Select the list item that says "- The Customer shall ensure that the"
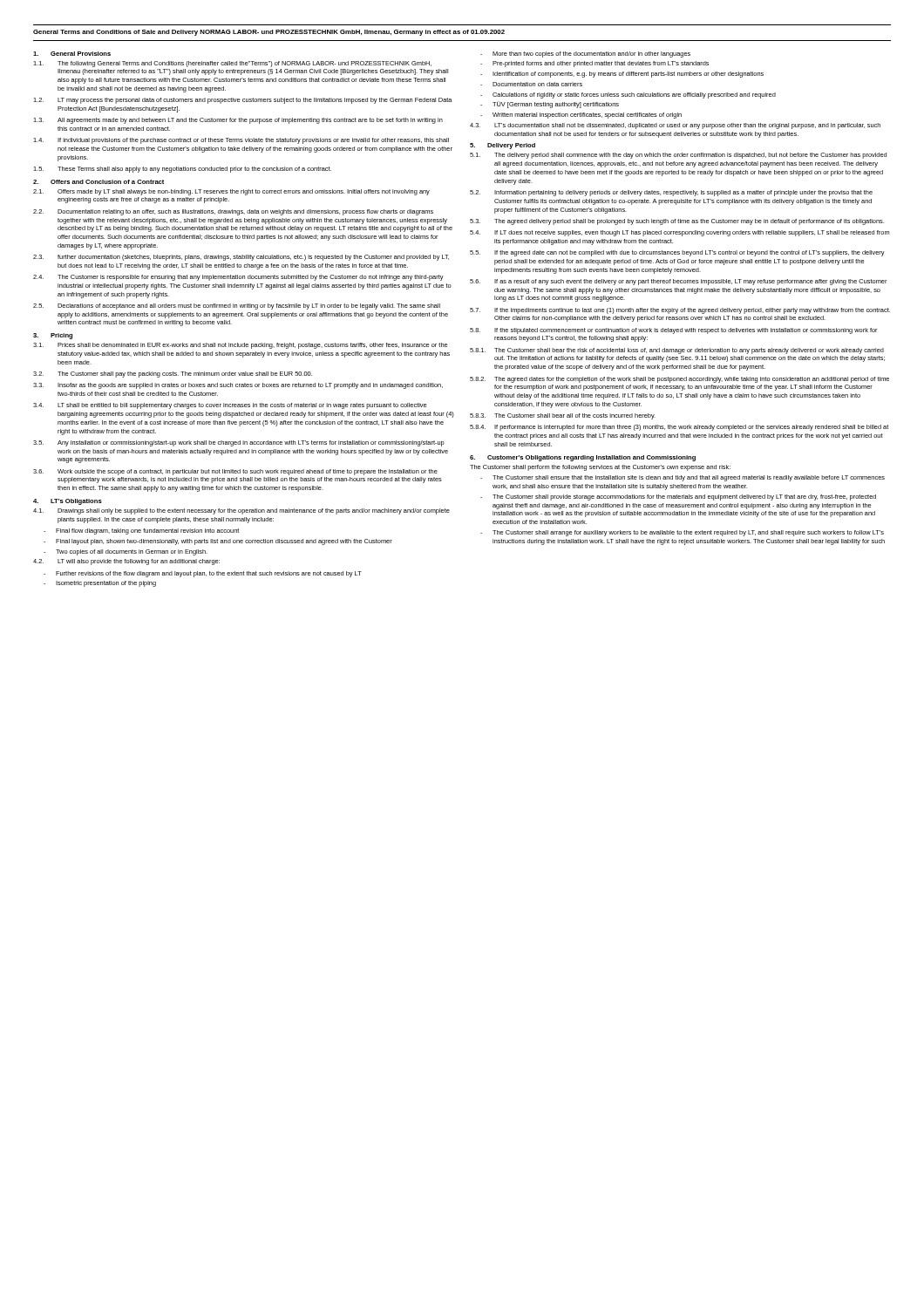The height and width of the screenshot is (1308, 924). pos(680,482)
